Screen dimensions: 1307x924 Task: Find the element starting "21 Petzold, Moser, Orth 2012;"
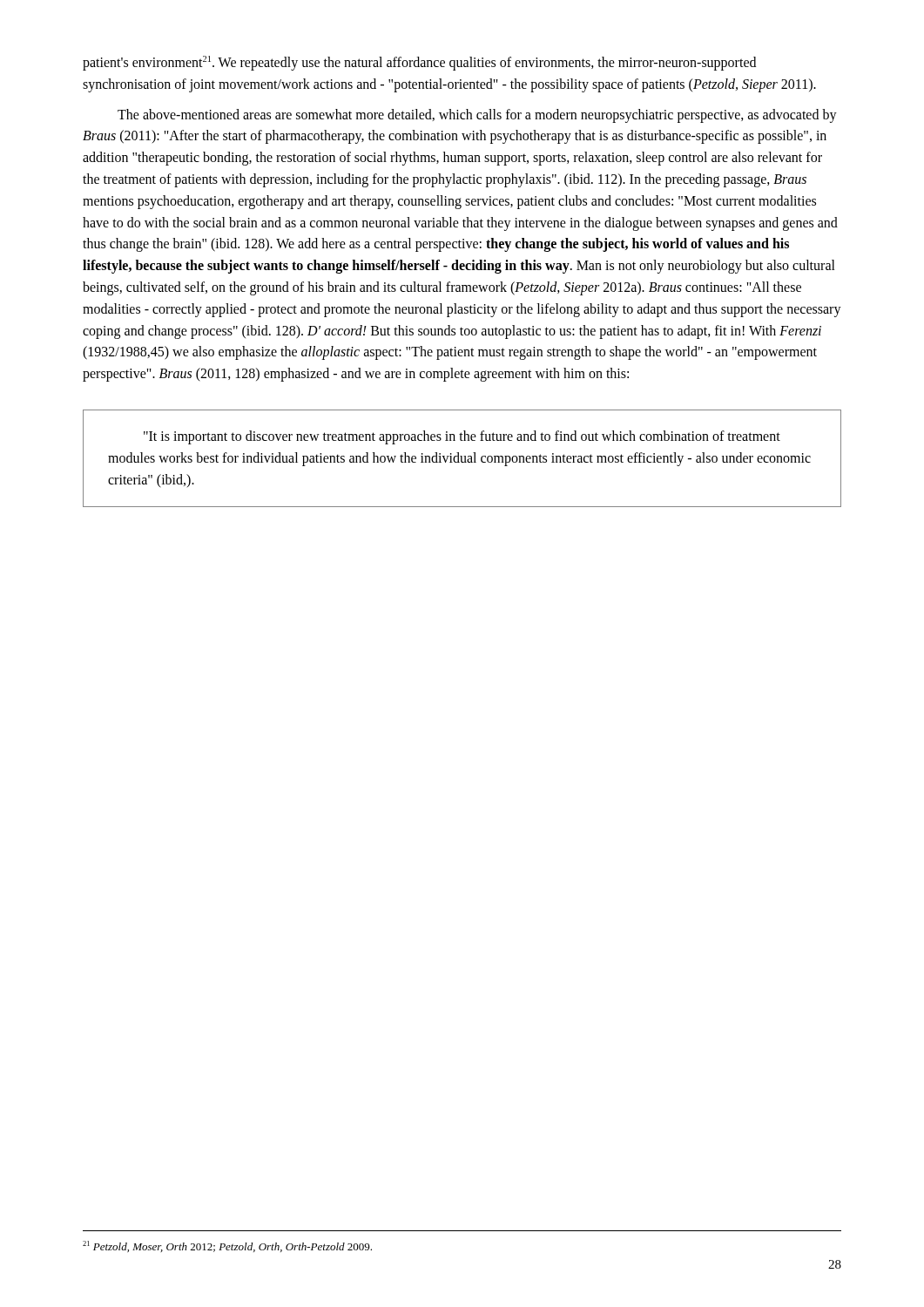pyautogui.click(x=228, y=1245)
